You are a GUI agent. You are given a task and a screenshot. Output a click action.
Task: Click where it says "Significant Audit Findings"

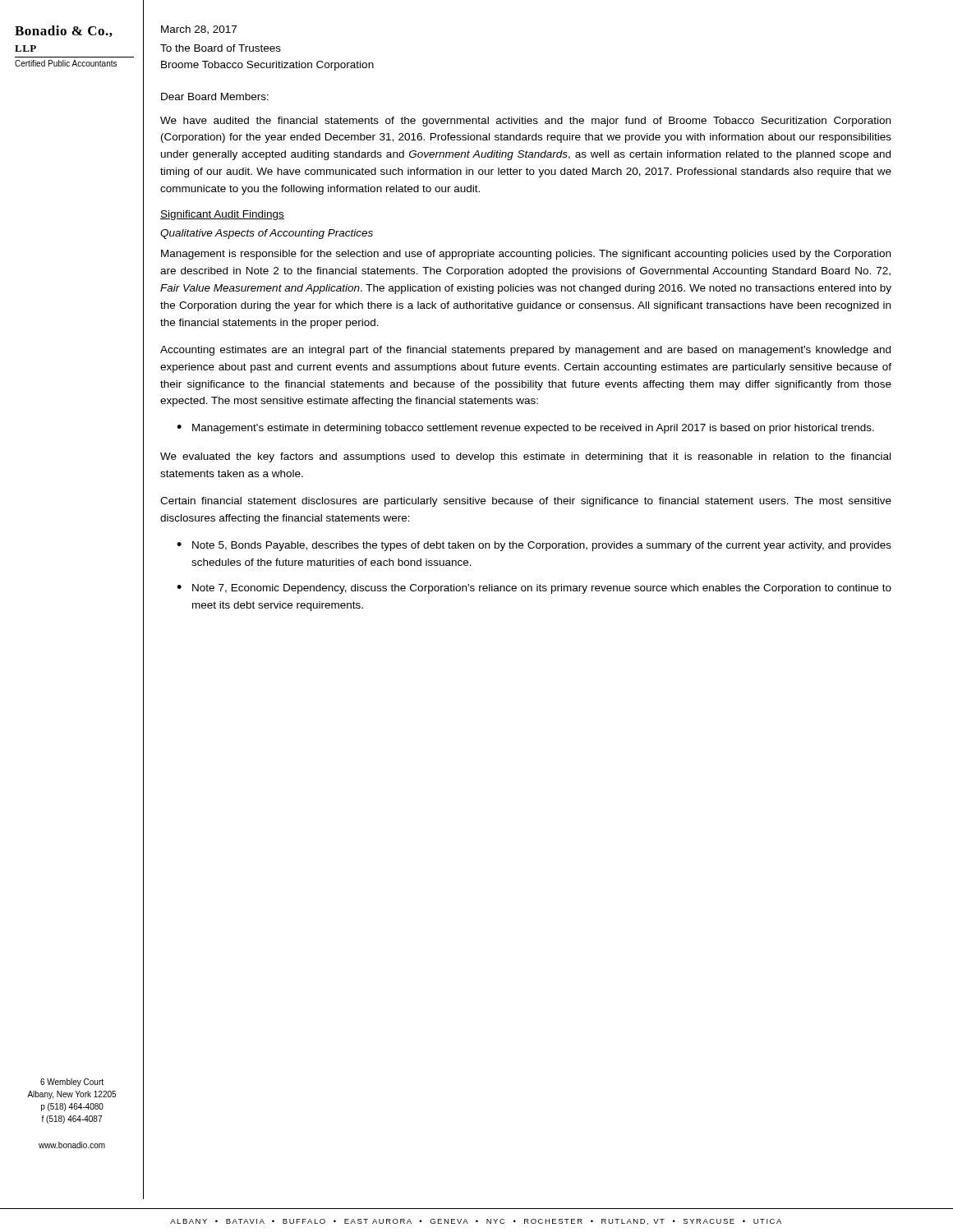point(222,214)
